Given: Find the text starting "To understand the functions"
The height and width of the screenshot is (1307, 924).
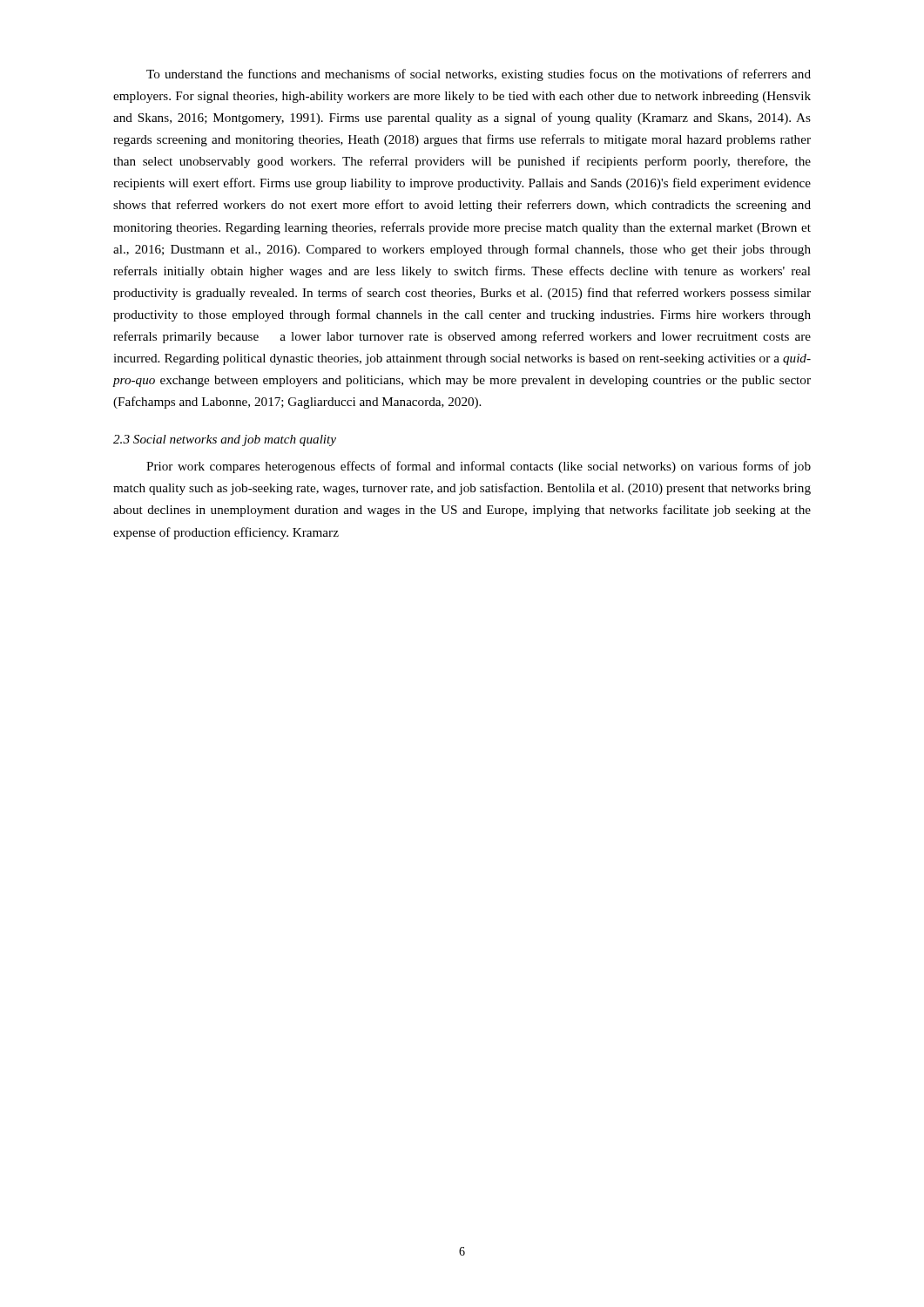Looking at the screenshot, I should (462, 238).
